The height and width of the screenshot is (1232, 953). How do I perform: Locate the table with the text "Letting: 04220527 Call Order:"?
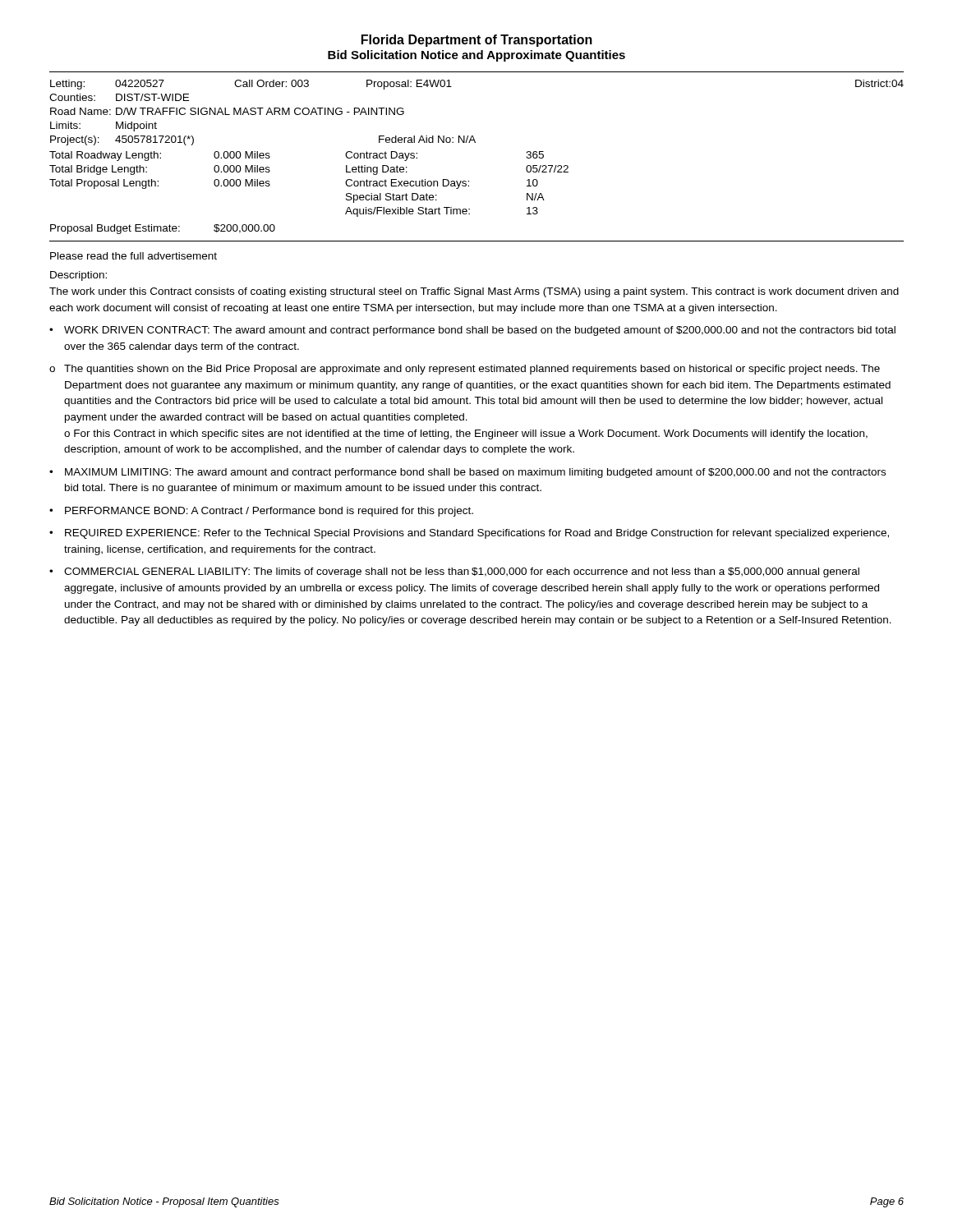tap(476, 156)
